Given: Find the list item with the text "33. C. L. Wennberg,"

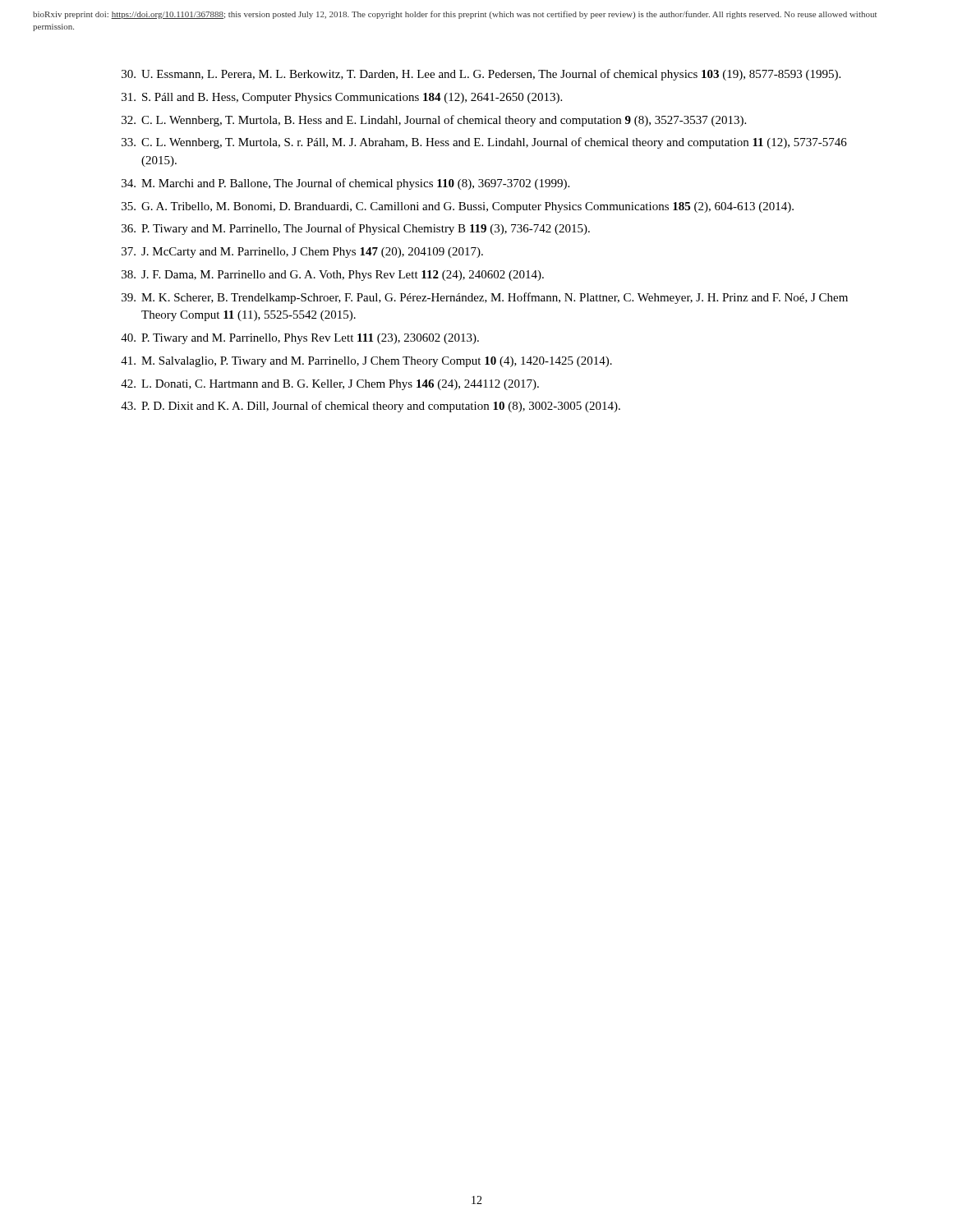Looking at the screenshot, I should pyautogui.click(x=489, y=152).
